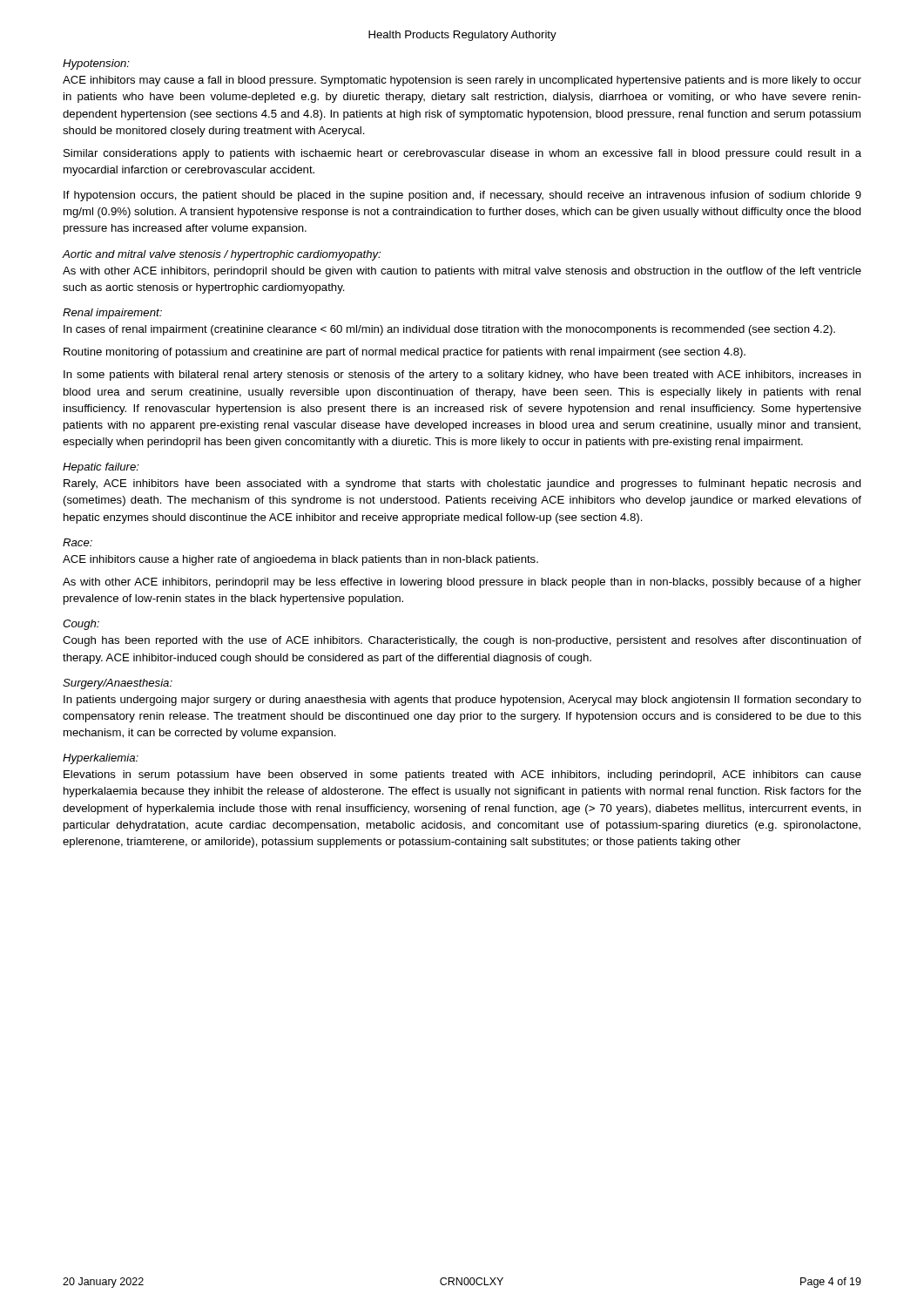Find the text block with the text "Aortic and mitral valve stenosis /"
This screenshot has width=924, height=1307.
pos(462,270)
